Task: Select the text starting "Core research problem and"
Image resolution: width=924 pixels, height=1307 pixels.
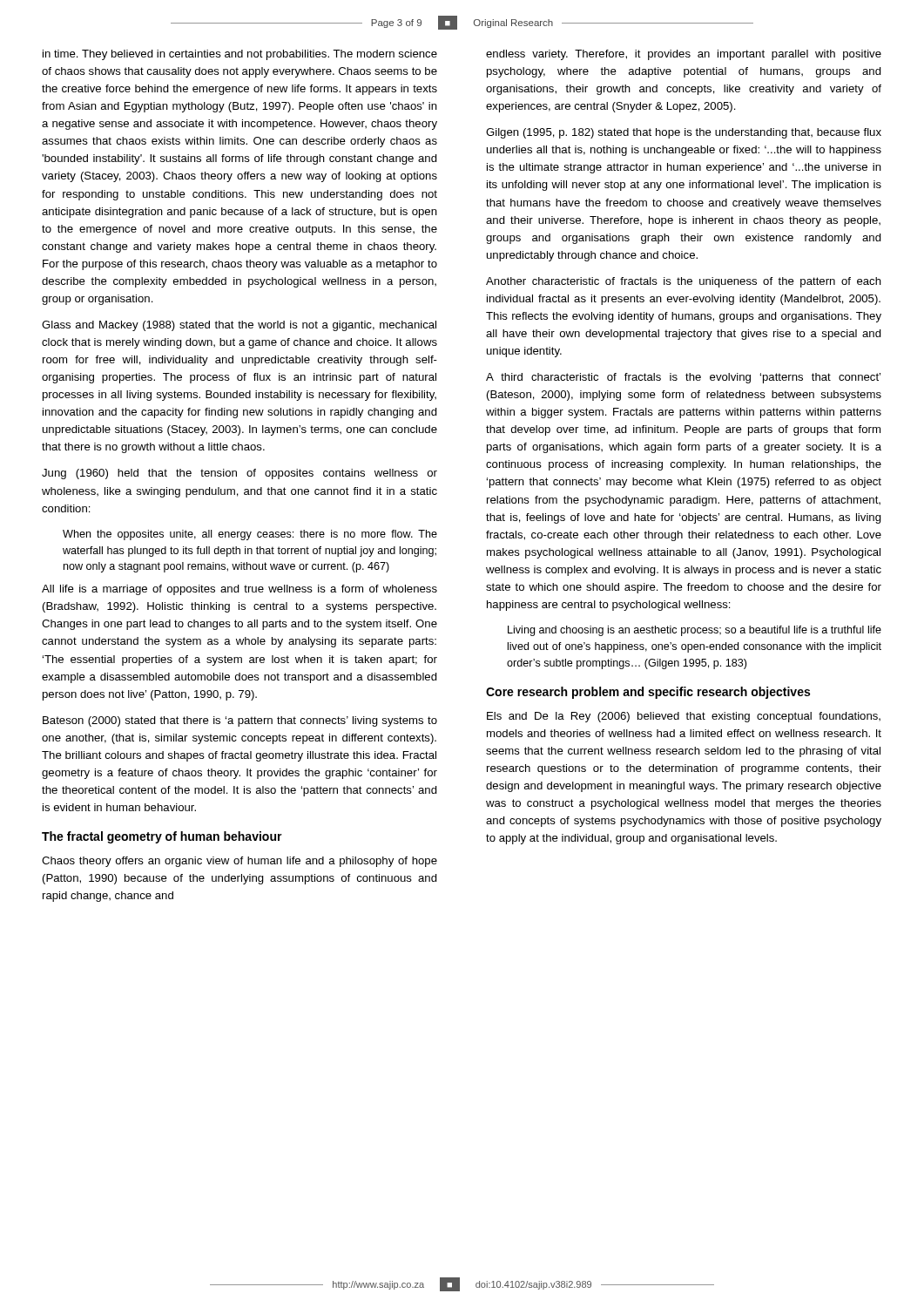Action: click(x=684, y=692)
